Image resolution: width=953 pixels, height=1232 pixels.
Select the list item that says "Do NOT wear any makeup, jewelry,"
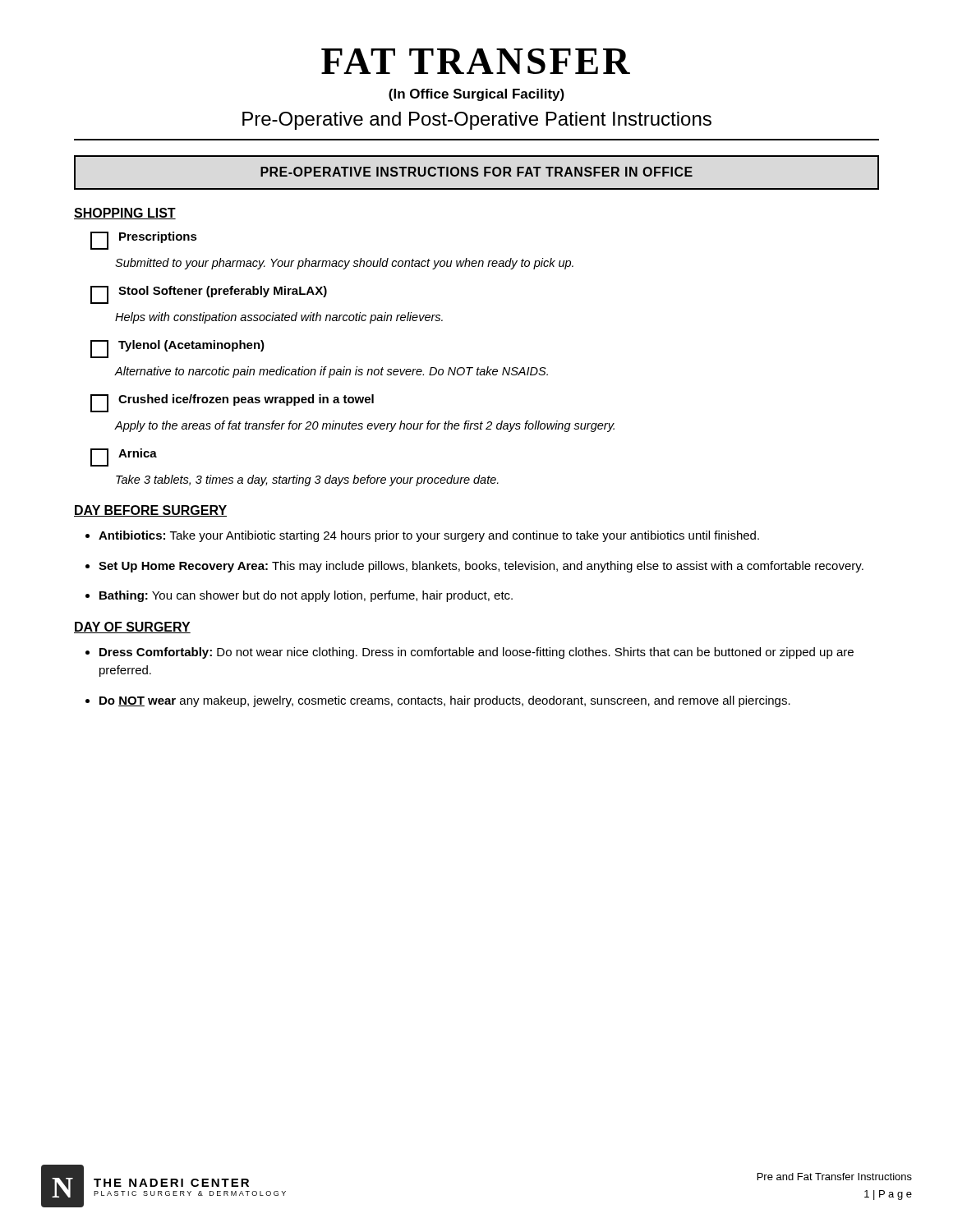(445, 700)
